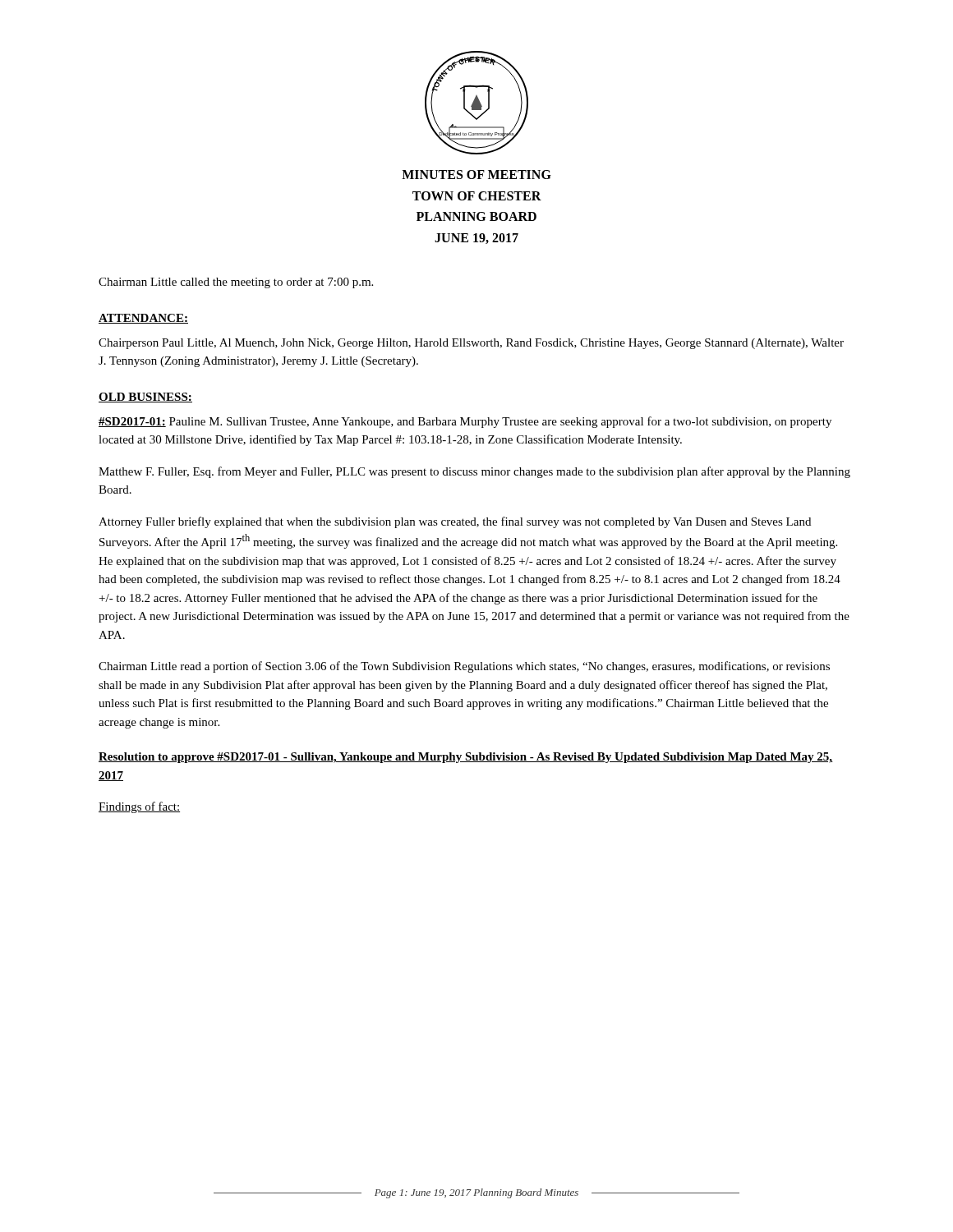Screen dimensions: 1232x953
Task: Navigate to the text block starting "SD2017-01: Pauline M."
Action: point(465,430)
